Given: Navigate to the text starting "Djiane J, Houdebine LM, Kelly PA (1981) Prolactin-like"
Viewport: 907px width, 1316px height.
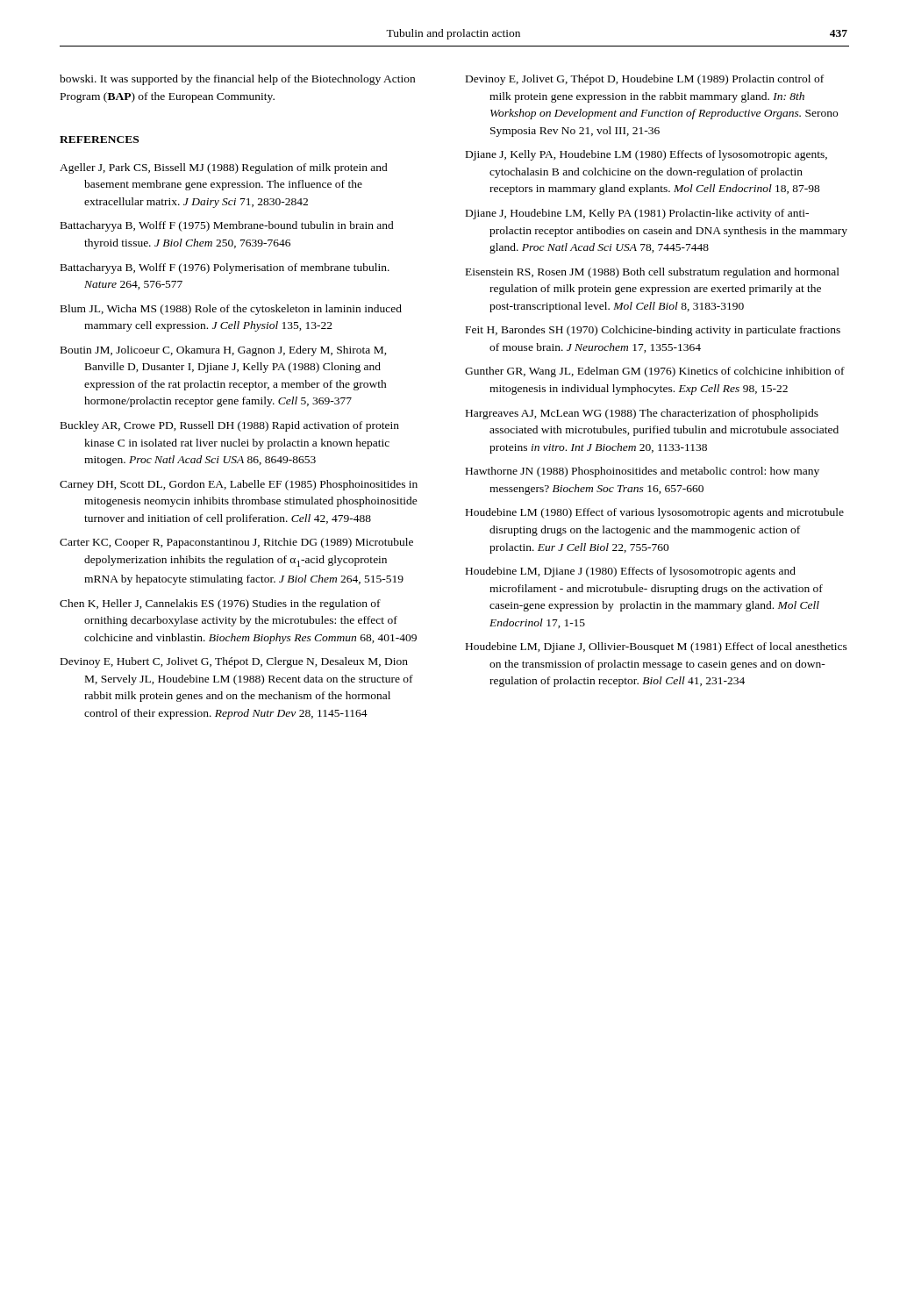Looking at the screenshot, I should [656, 230].
